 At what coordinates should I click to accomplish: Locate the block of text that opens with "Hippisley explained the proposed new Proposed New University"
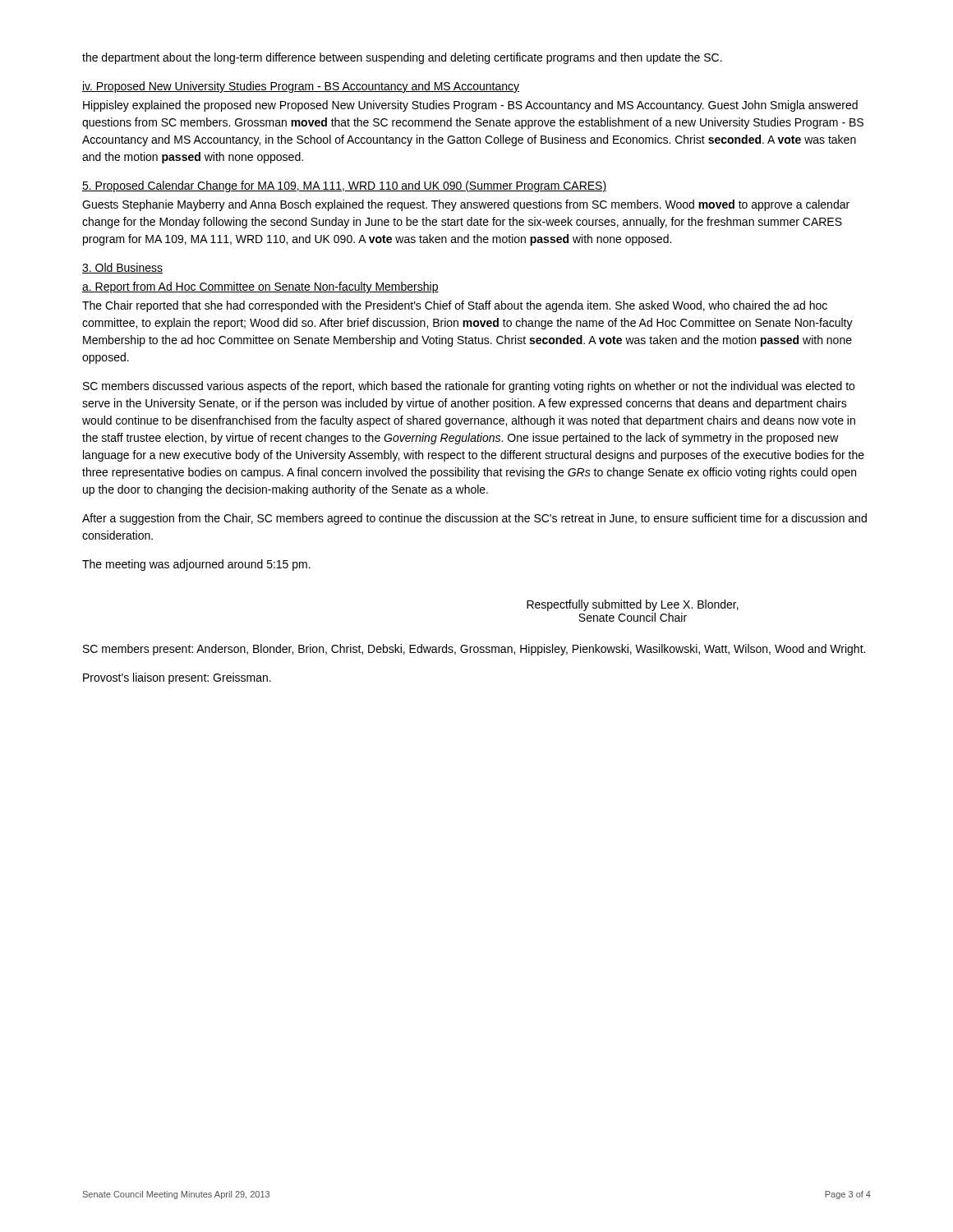pyautogui.click(x=473, y=131)
